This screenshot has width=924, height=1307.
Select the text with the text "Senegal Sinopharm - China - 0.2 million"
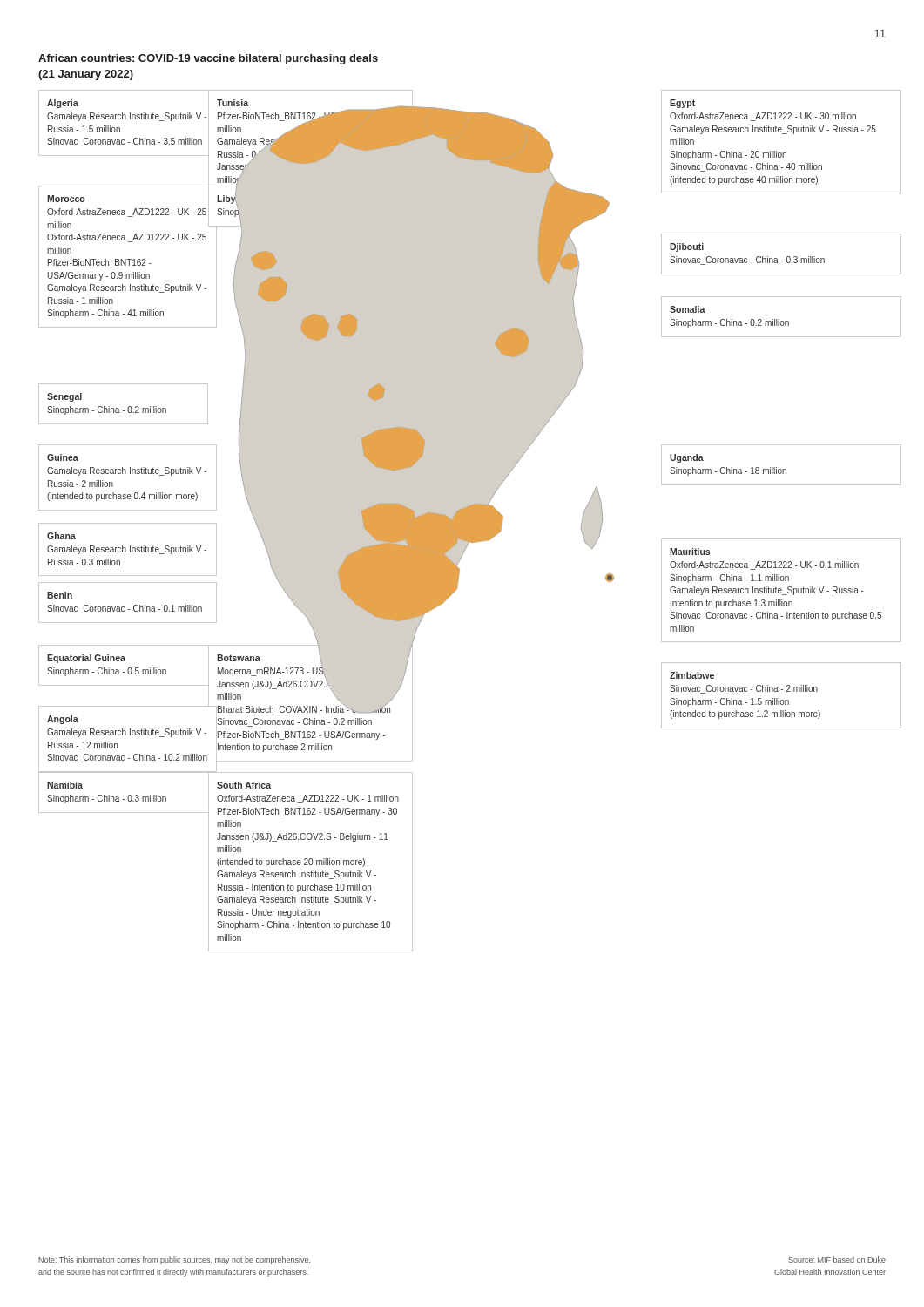123,403
